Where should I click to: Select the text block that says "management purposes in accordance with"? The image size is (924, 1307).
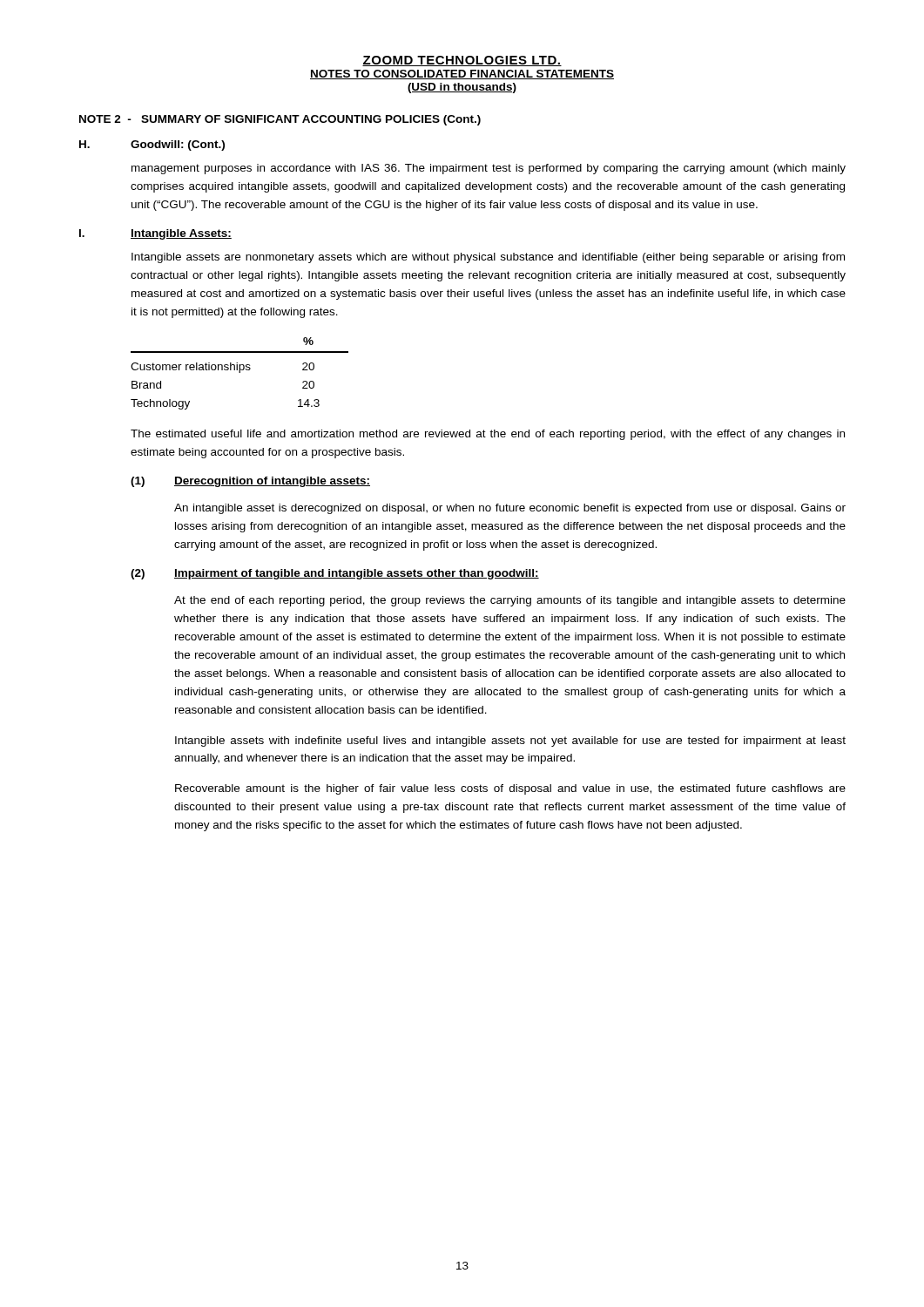pos(488,186)
